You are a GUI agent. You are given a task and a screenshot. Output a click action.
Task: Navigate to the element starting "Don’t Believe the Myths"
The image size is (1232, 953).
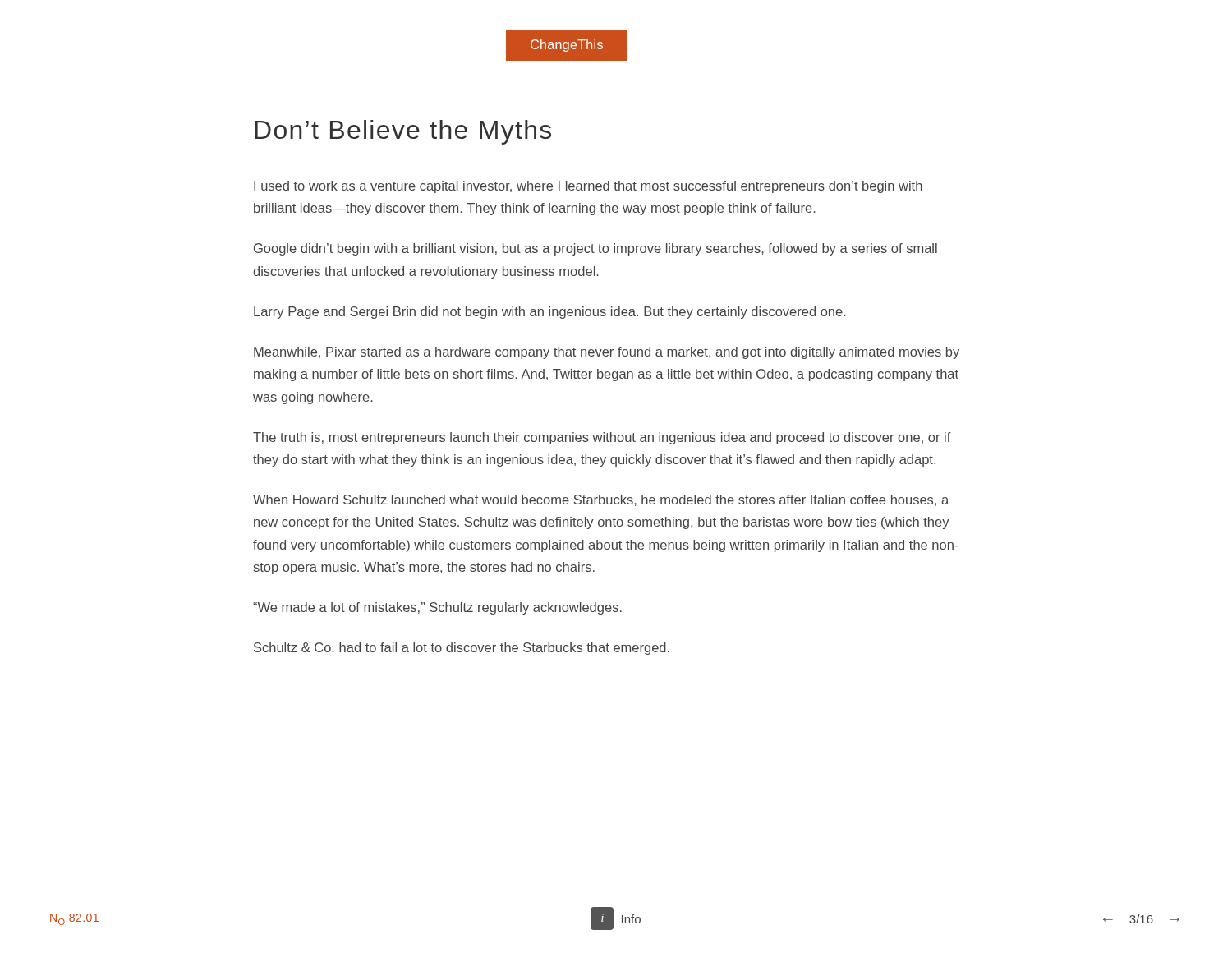403,132
